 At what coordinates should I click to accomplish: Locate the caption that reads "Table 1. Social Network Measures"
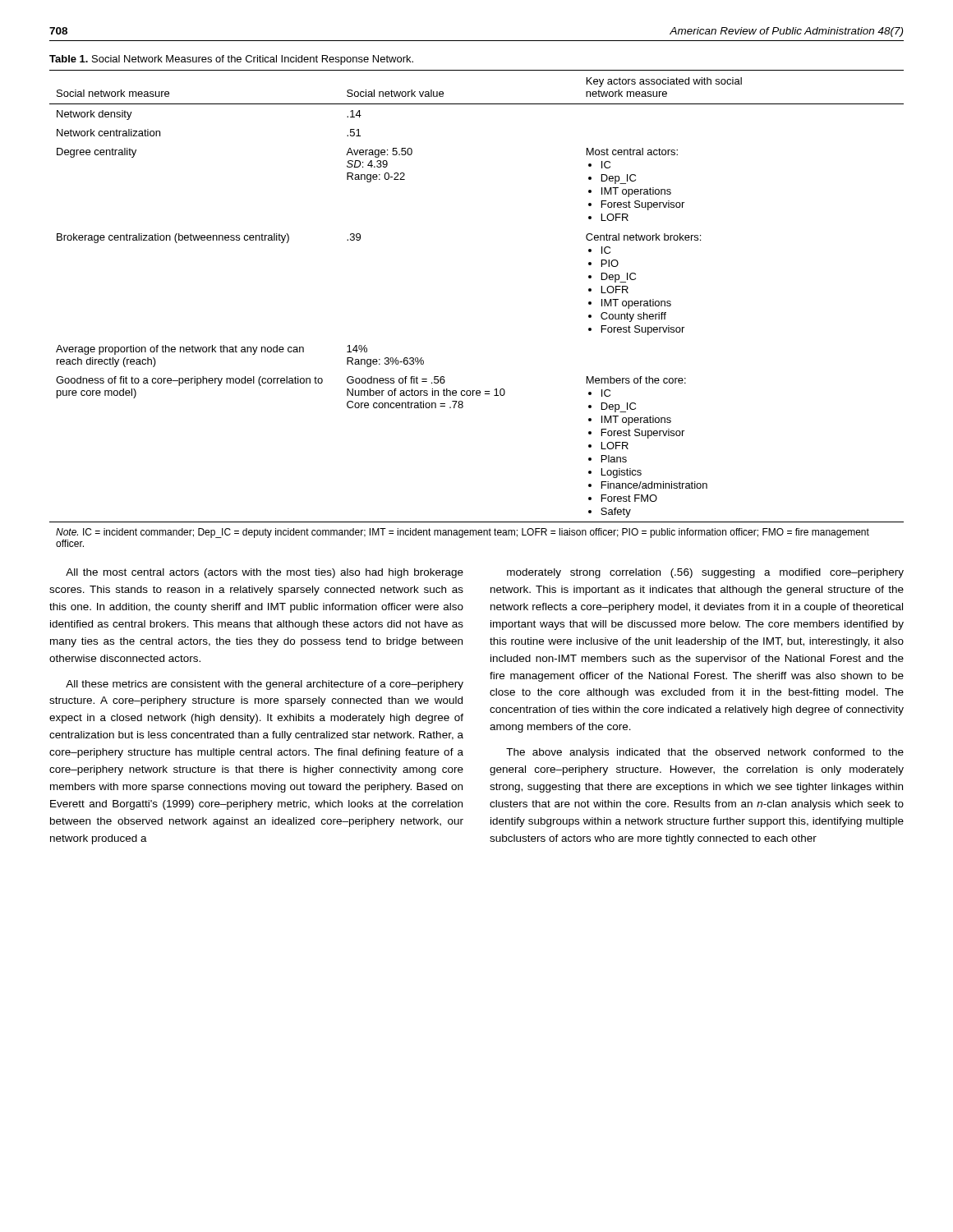(232, 59)
